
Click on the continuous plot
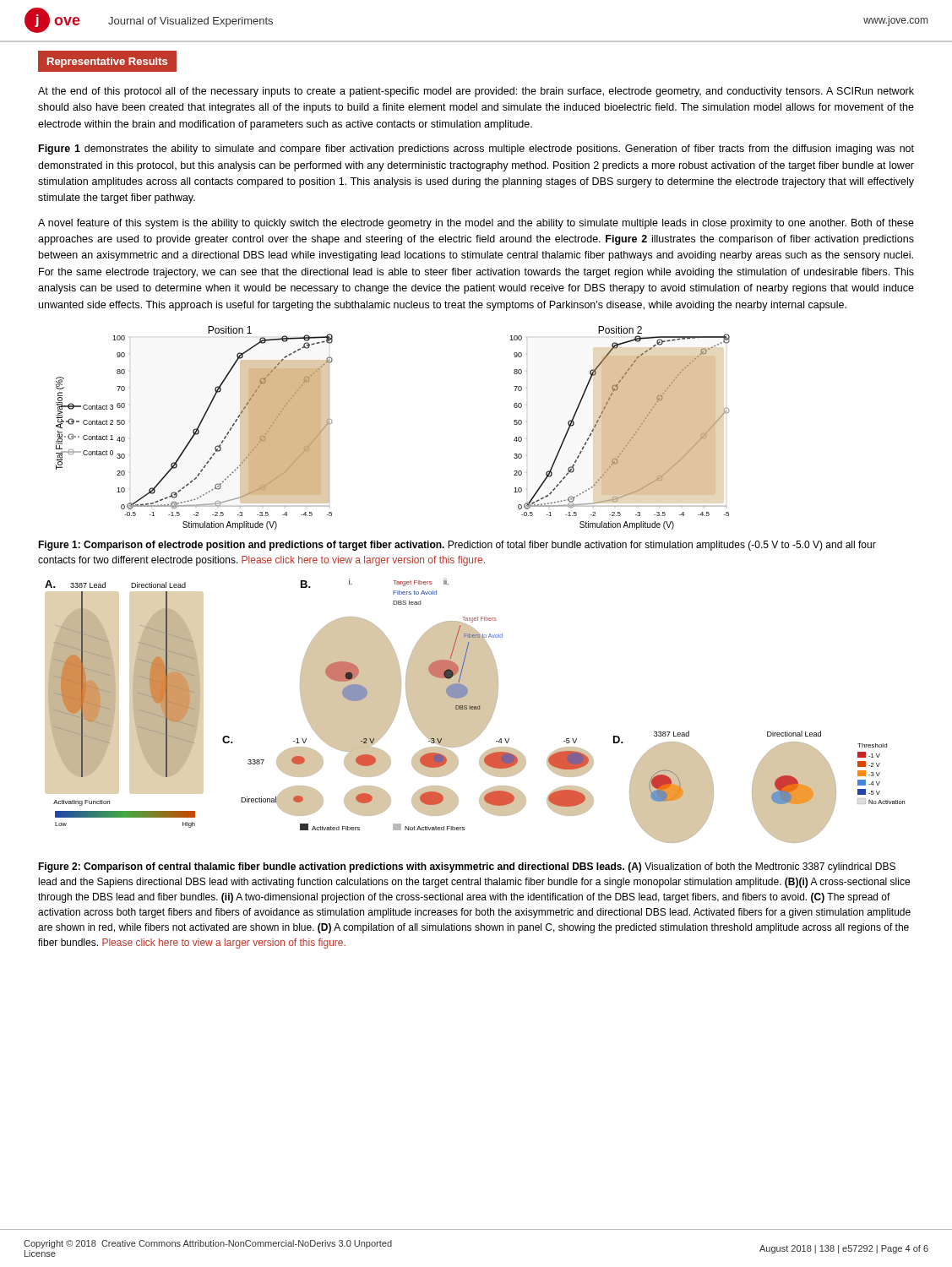point(476,428)
